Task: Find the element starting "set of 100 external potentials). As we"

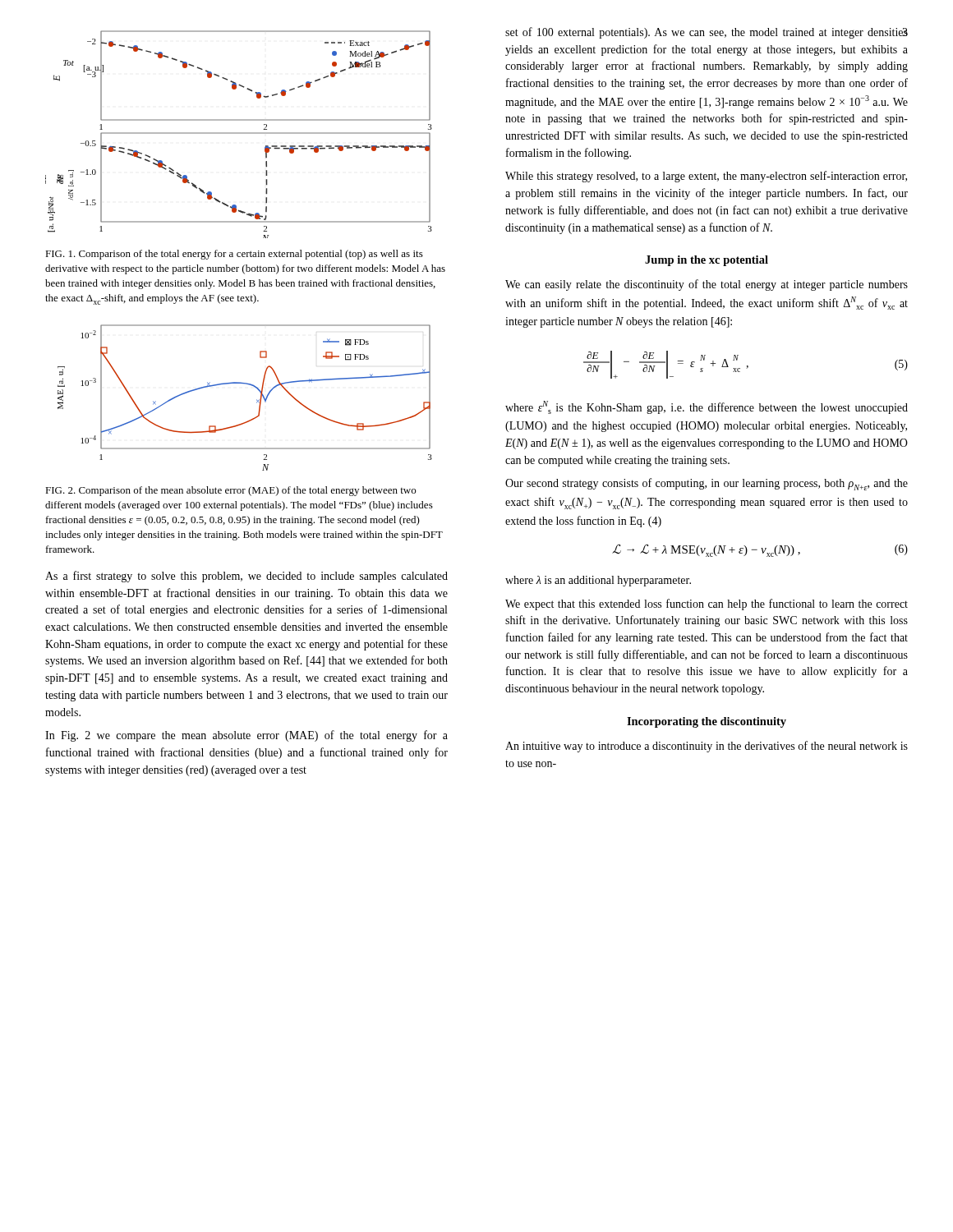Action: [707, 93]
